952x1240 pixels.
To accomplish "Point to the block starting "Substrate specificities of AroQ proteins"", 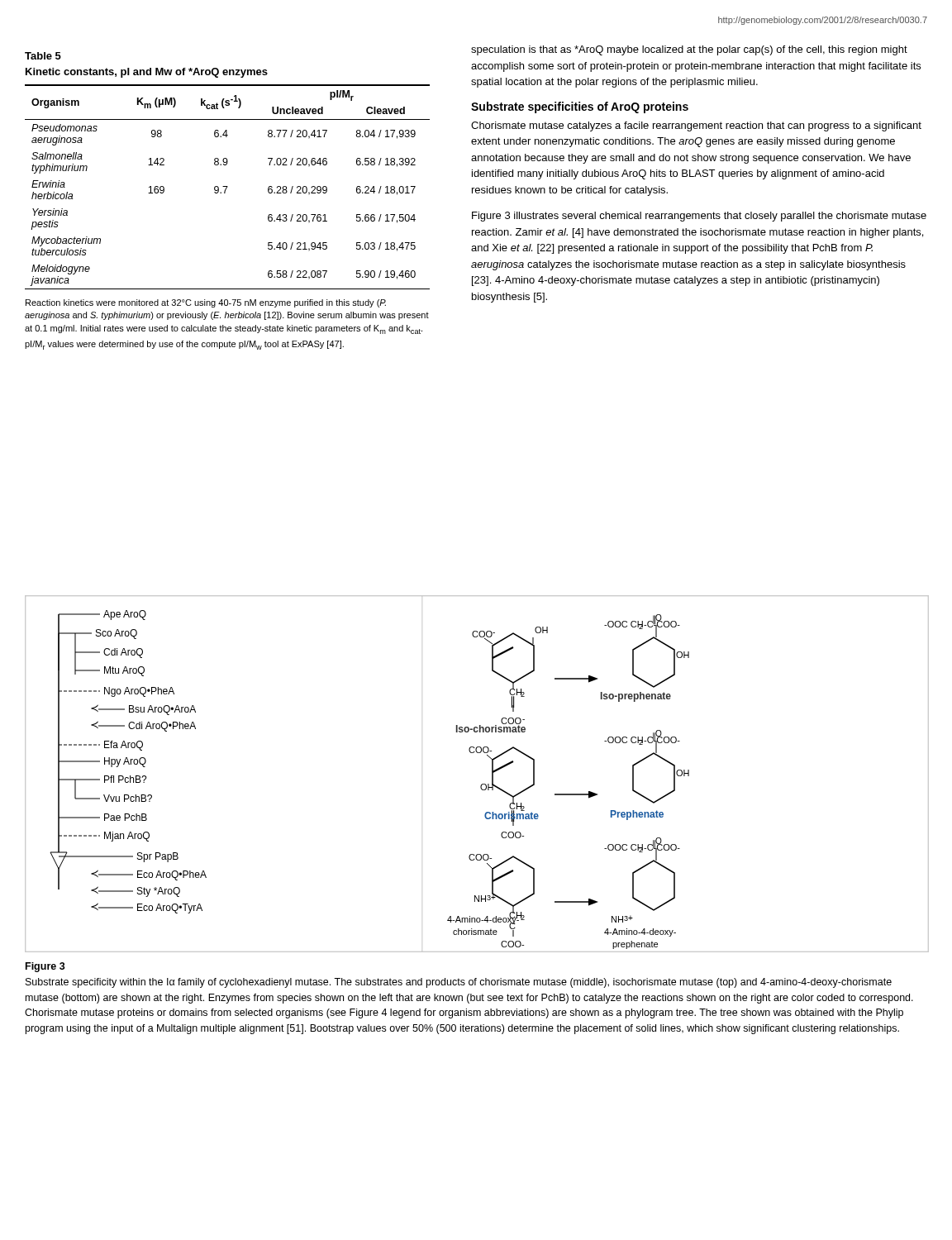I will (x=580, y=106).
